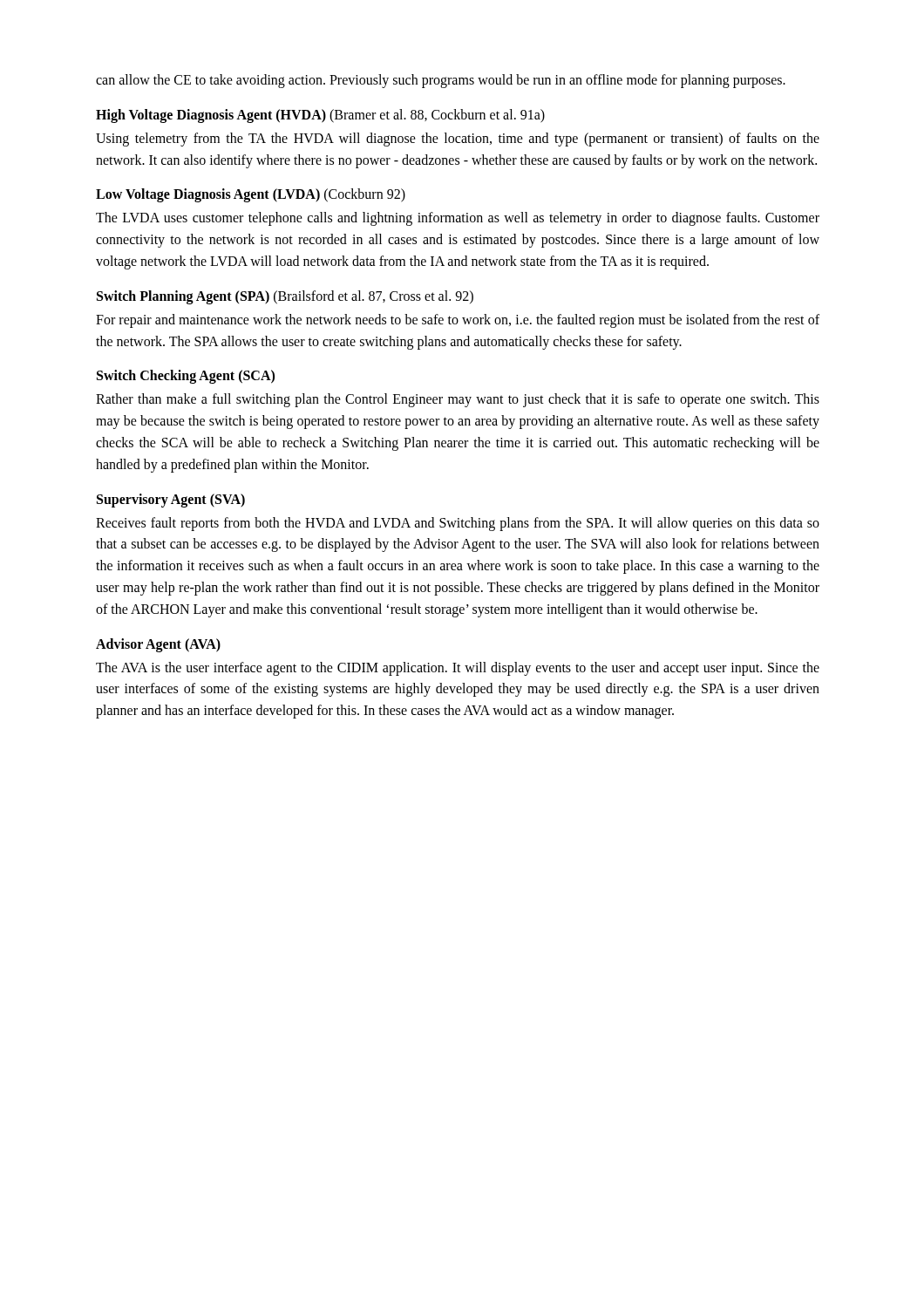
Task: Find the passage starting "Rather than make a full switching plan"
Action: click(x=458, y=432)
